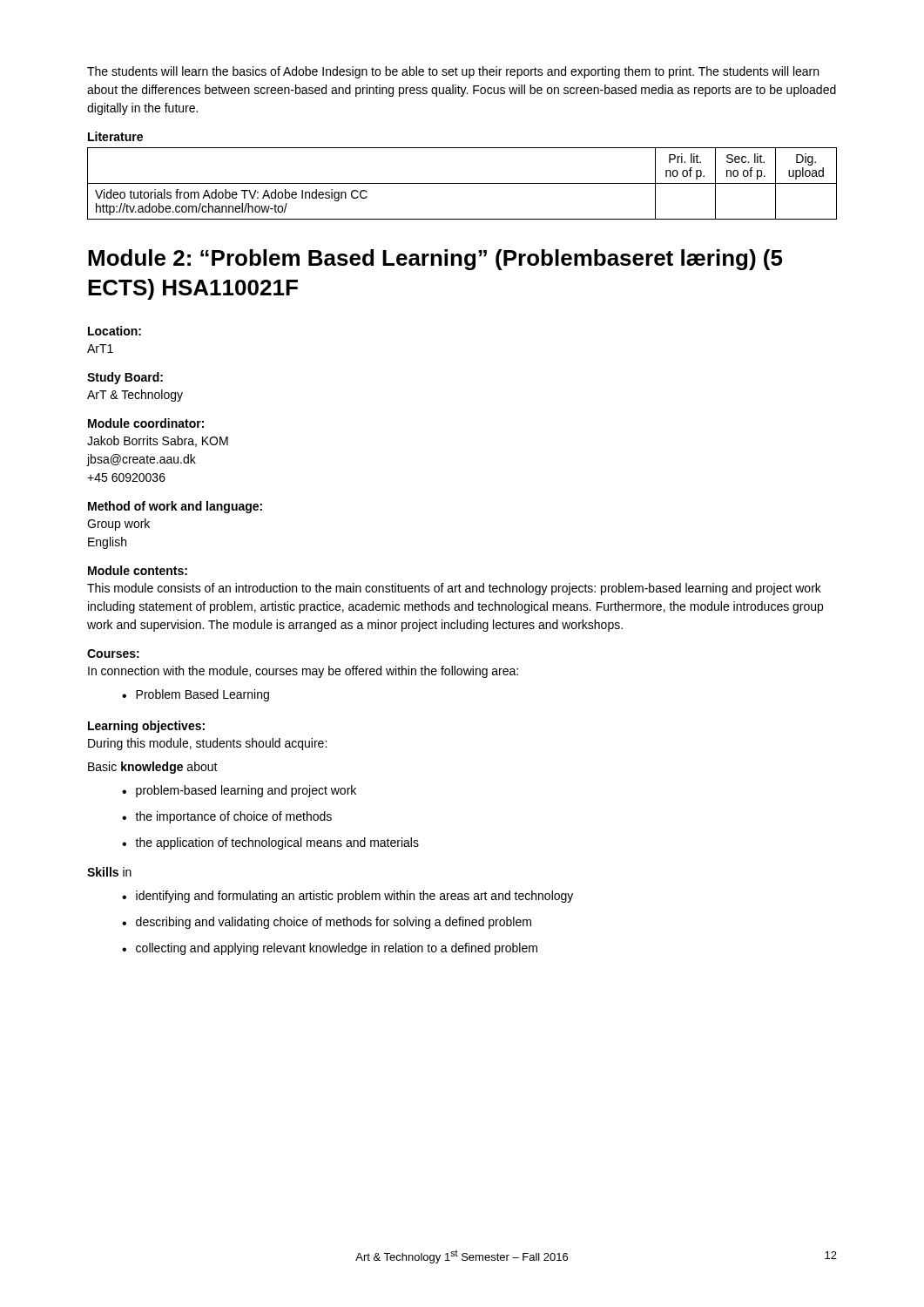The height and width of the screenshot is (1307, 924).
Task: Find the table that mentions "Sec. lit. no"
Action: (462, 183)
